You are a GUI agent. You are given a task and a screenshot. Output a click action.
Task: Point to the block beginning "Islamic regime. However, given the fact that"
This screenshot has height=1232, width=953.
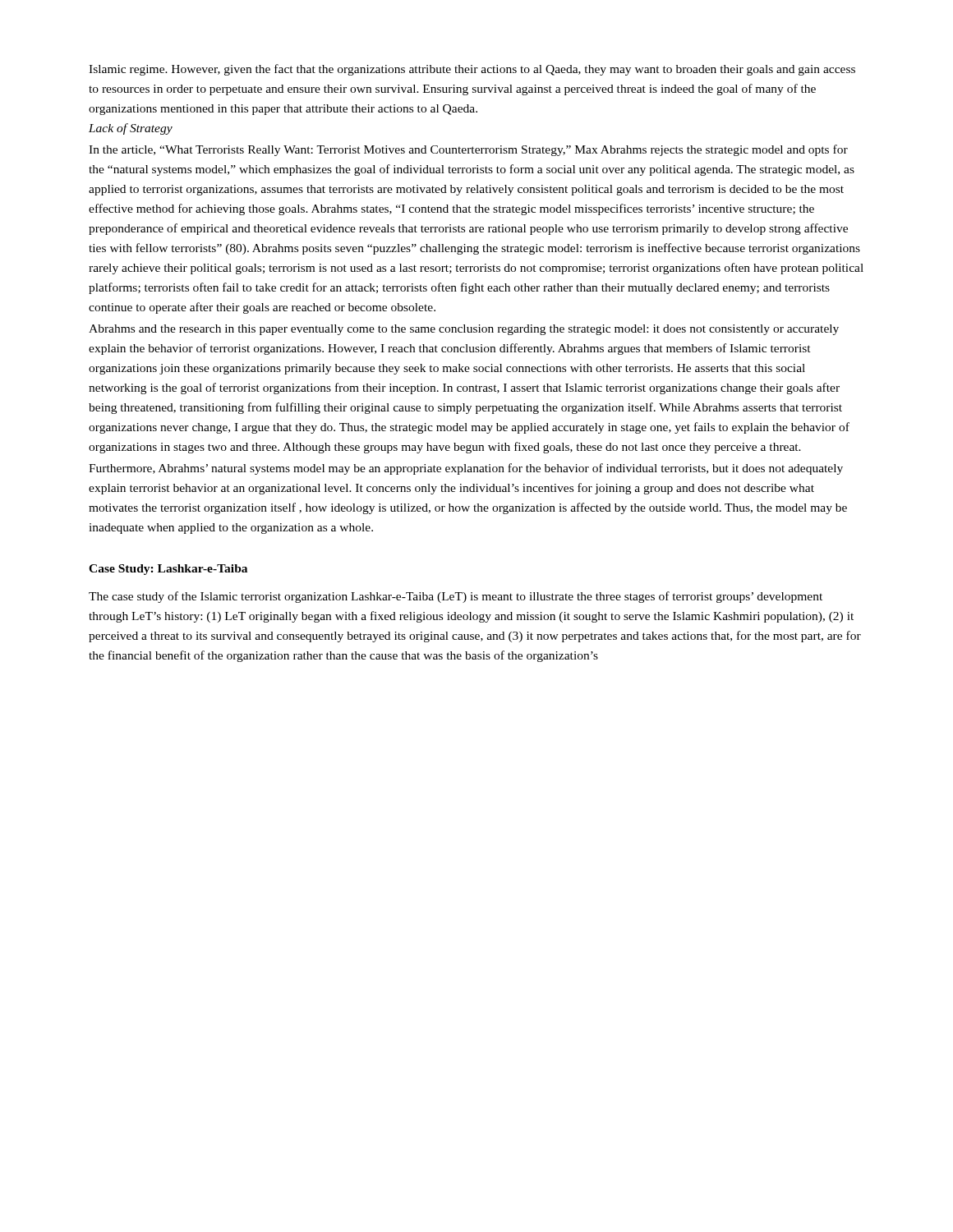tap(476, 99)
